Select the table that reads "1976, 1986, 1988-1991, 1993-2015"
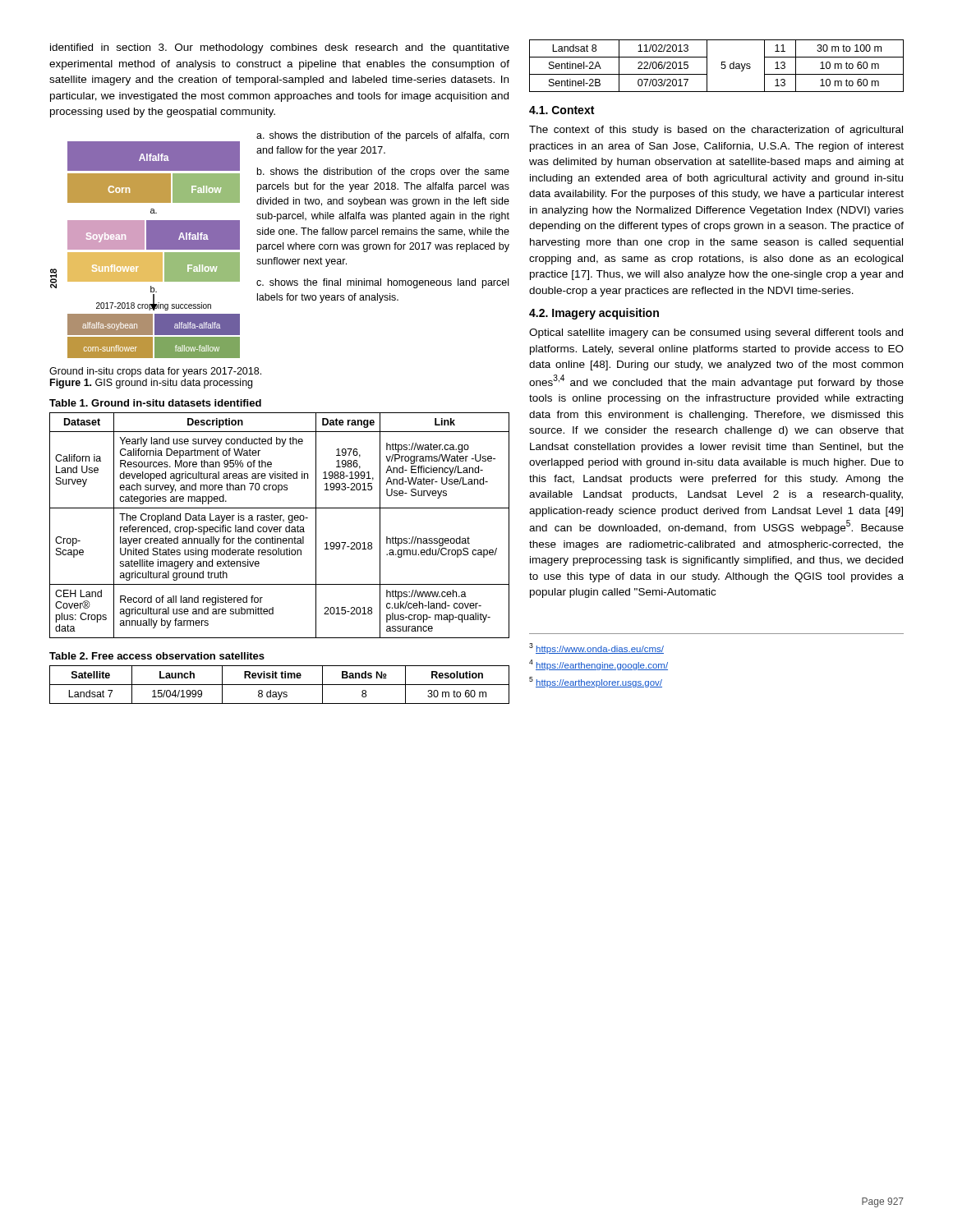This screenshot has width=953, height=1232. click(x=279, y=525)
